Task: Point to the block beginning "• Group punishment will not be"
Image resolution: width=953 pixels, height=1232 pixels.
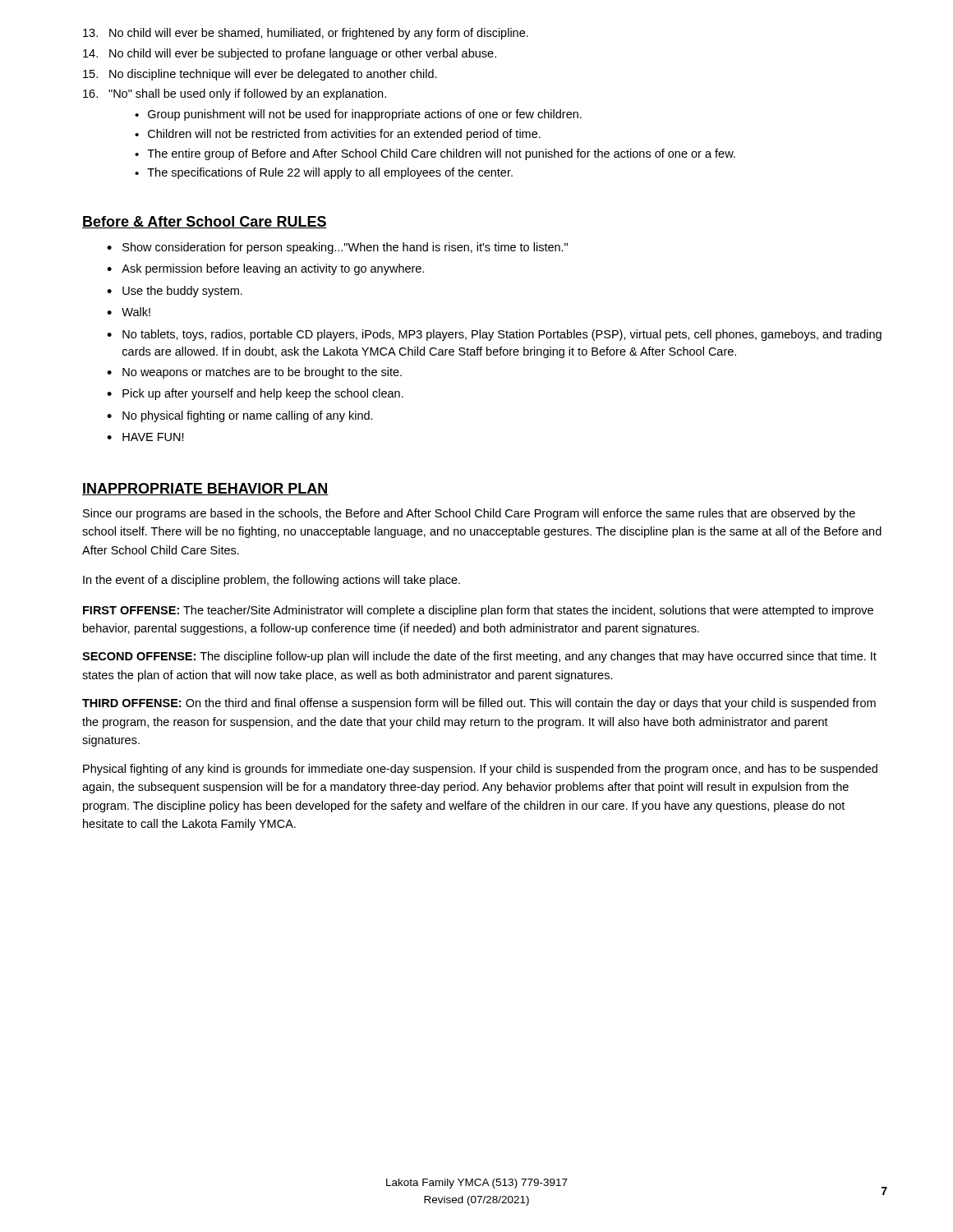Action: click(359, 115)
